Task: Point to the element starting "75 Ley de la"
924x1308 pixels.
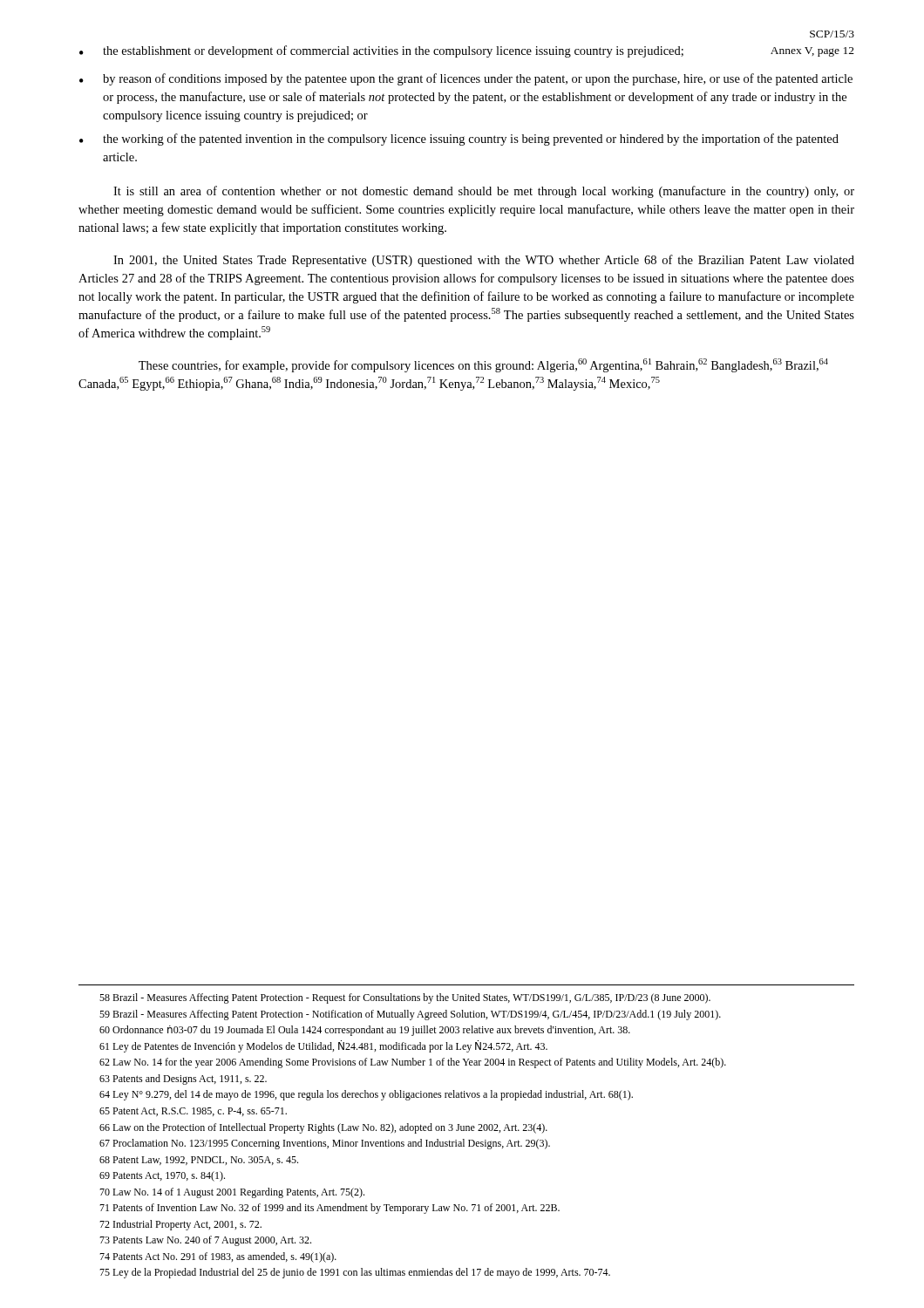Action: tap(345, 1273)
